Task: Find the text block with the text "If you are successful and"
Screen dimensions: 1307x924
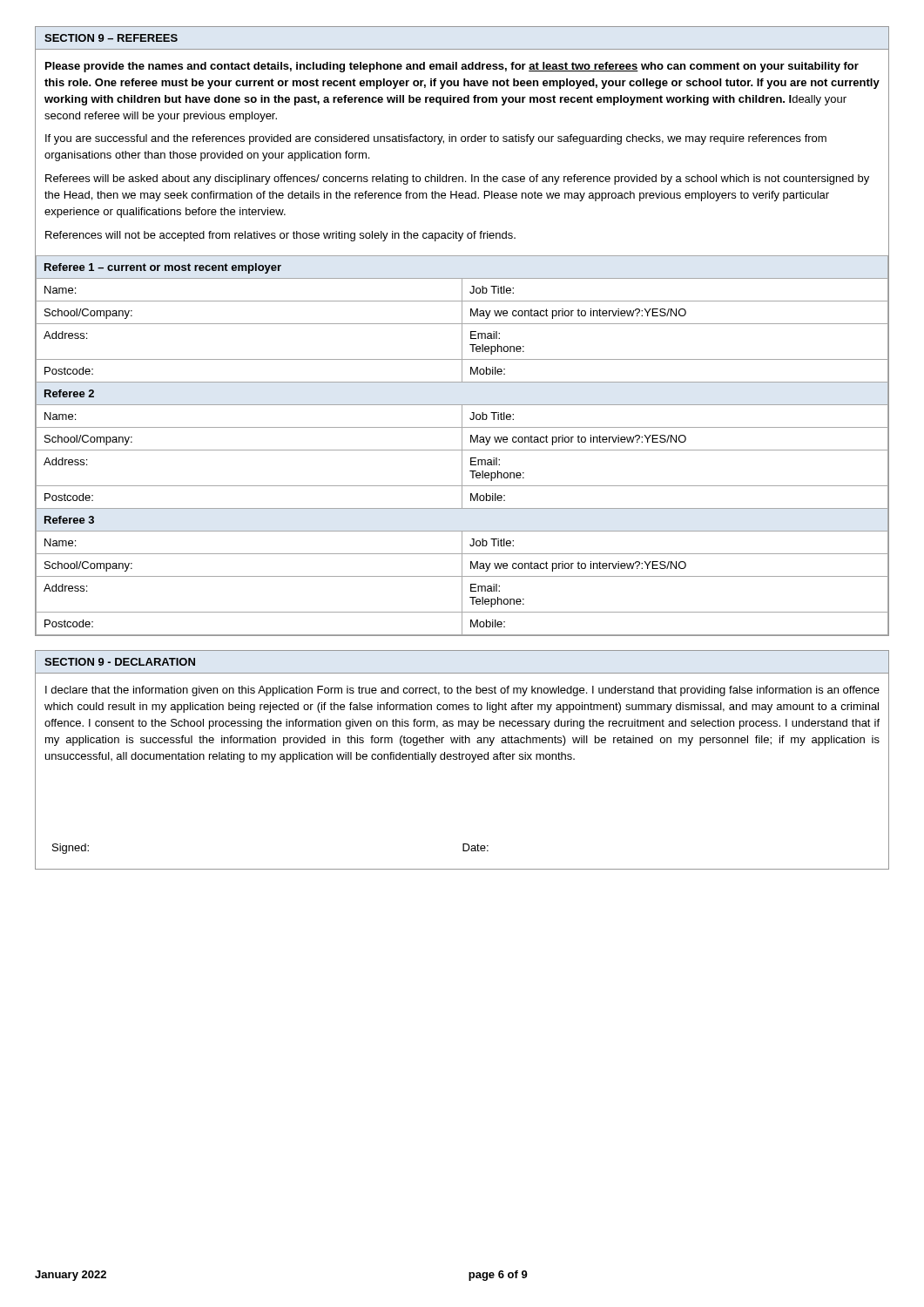Action: pos(436,147)
